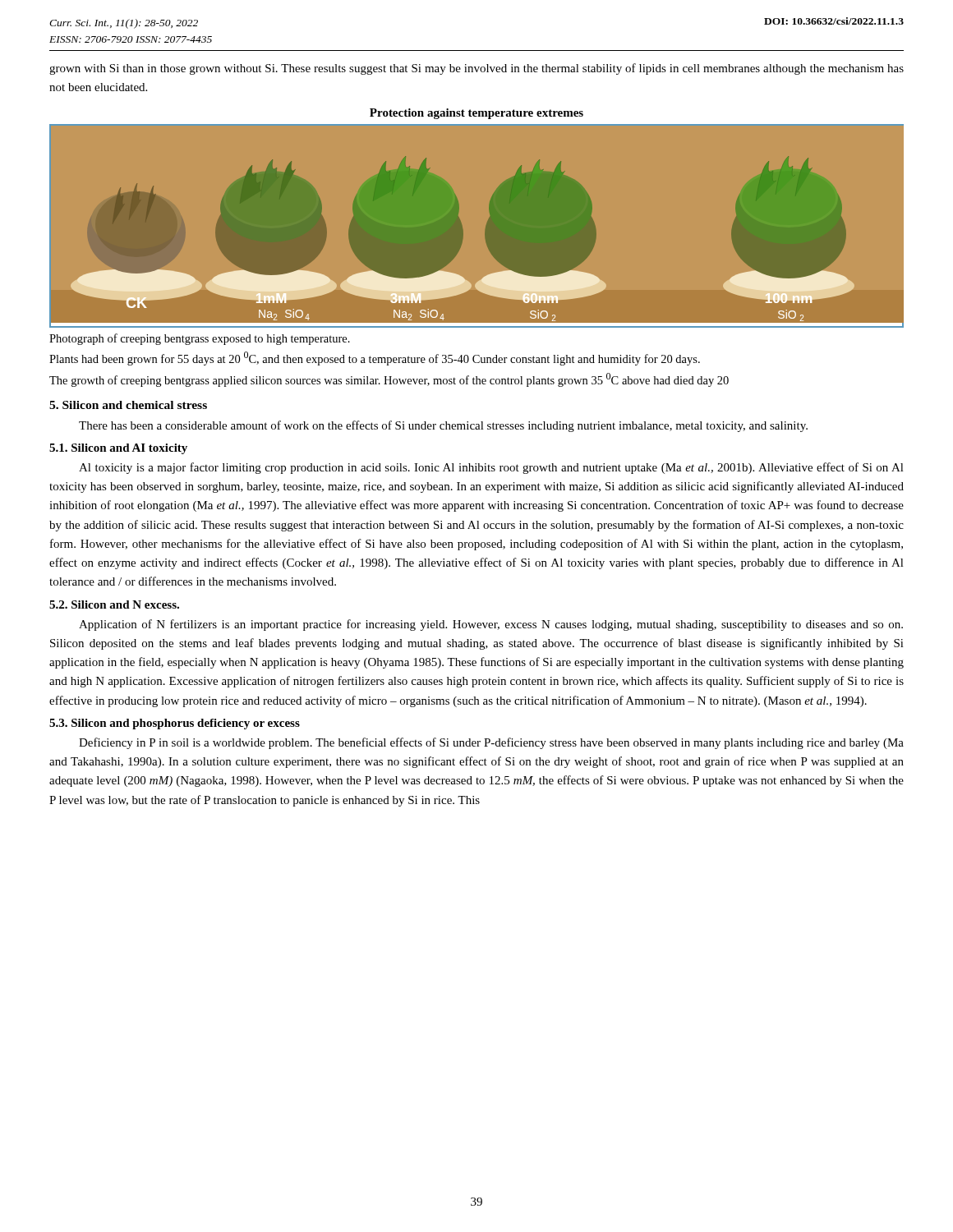Find the caption containing "Photograph of creeping bentgrass exposed to high temperature."
Screen dimensions: 1232x953
(389, 359)
